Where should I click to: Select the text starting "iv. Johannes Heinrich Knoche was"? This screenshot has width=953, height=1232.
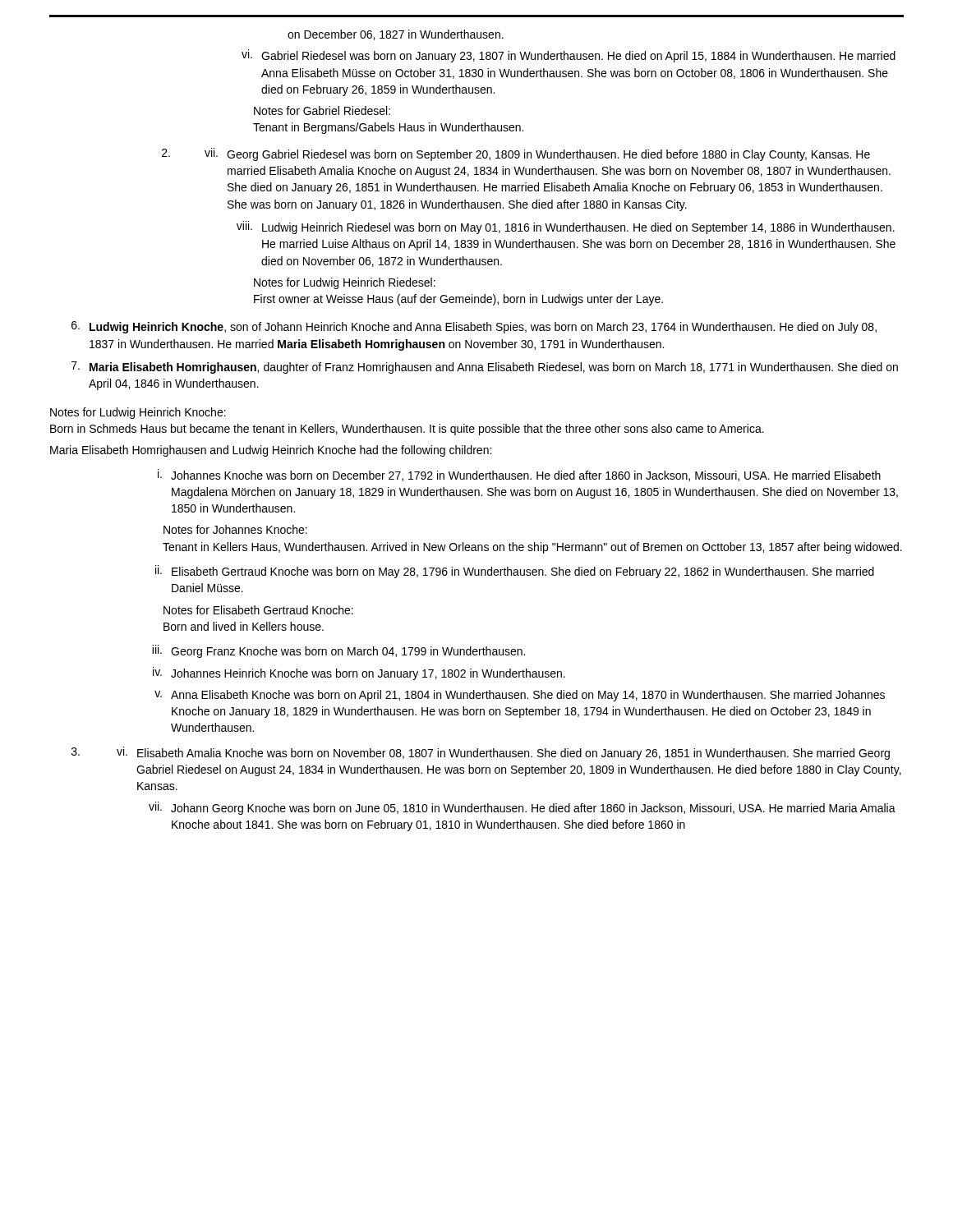point(513,673)
